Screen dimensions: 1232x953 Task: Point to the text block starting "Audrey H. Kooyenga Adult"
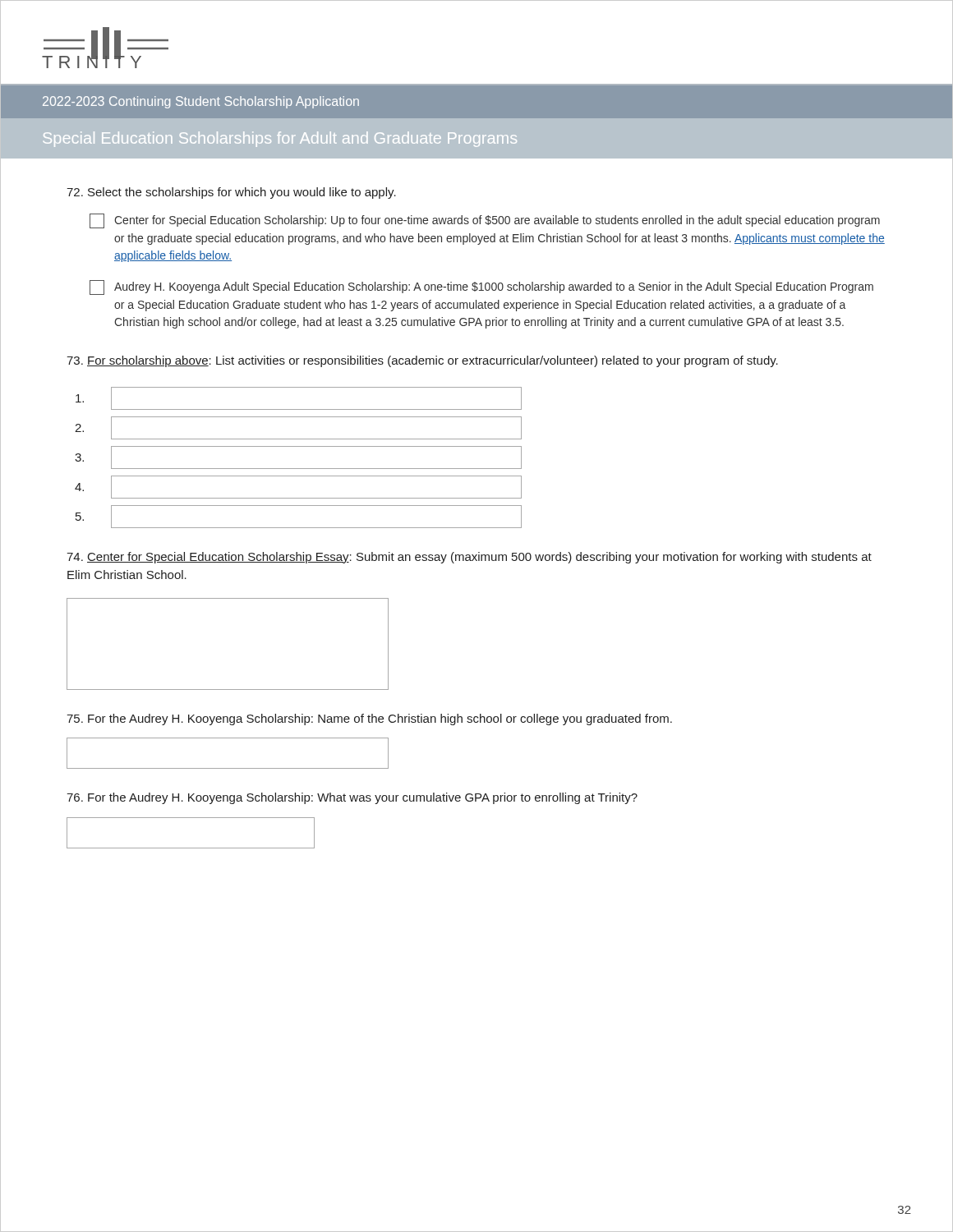click(494, 305)
